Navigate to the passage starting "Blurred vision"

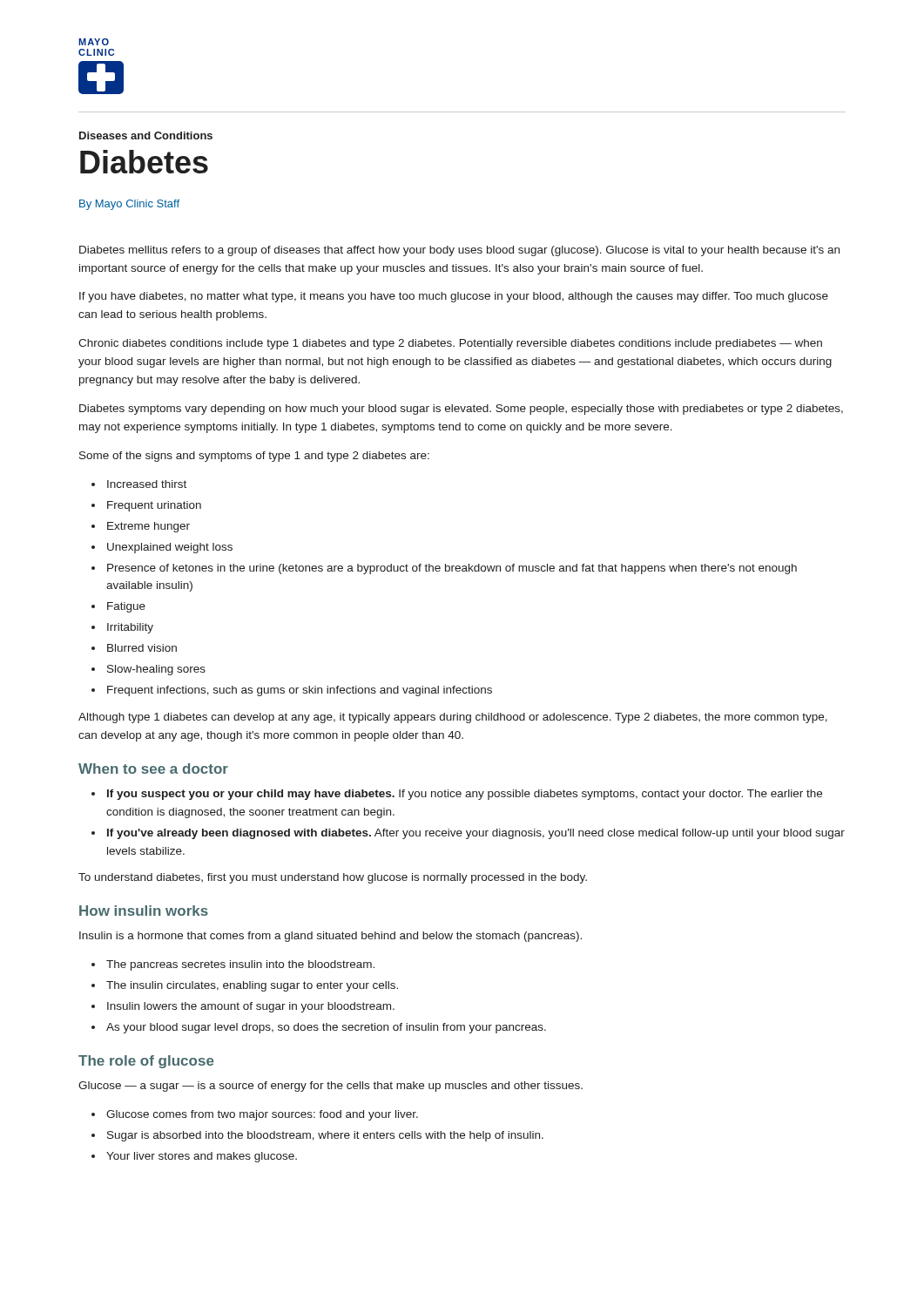pos(142,648)
